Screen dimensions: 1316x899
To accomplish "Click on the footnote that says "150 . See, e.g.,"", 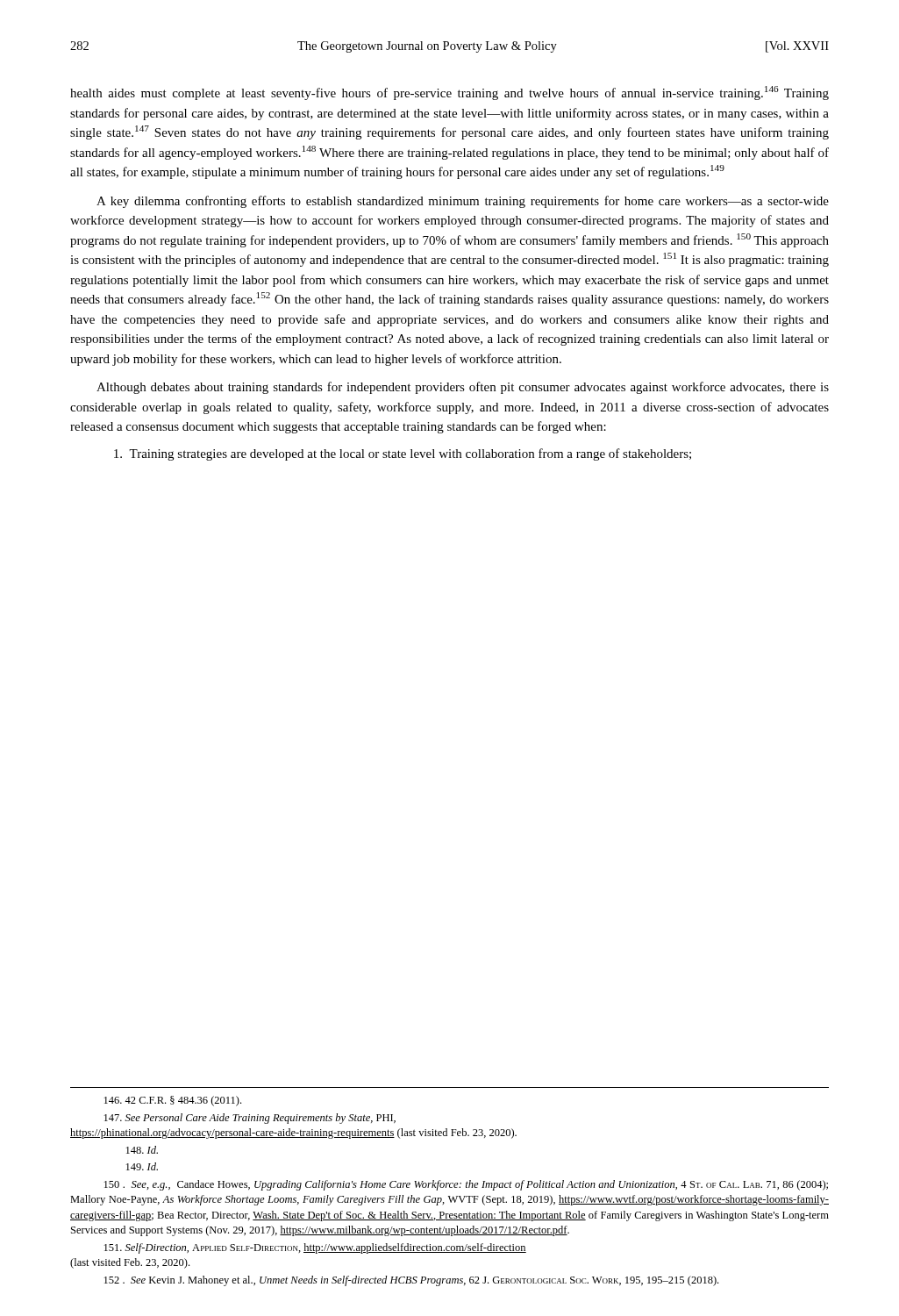I will [x=450, y=1207].
